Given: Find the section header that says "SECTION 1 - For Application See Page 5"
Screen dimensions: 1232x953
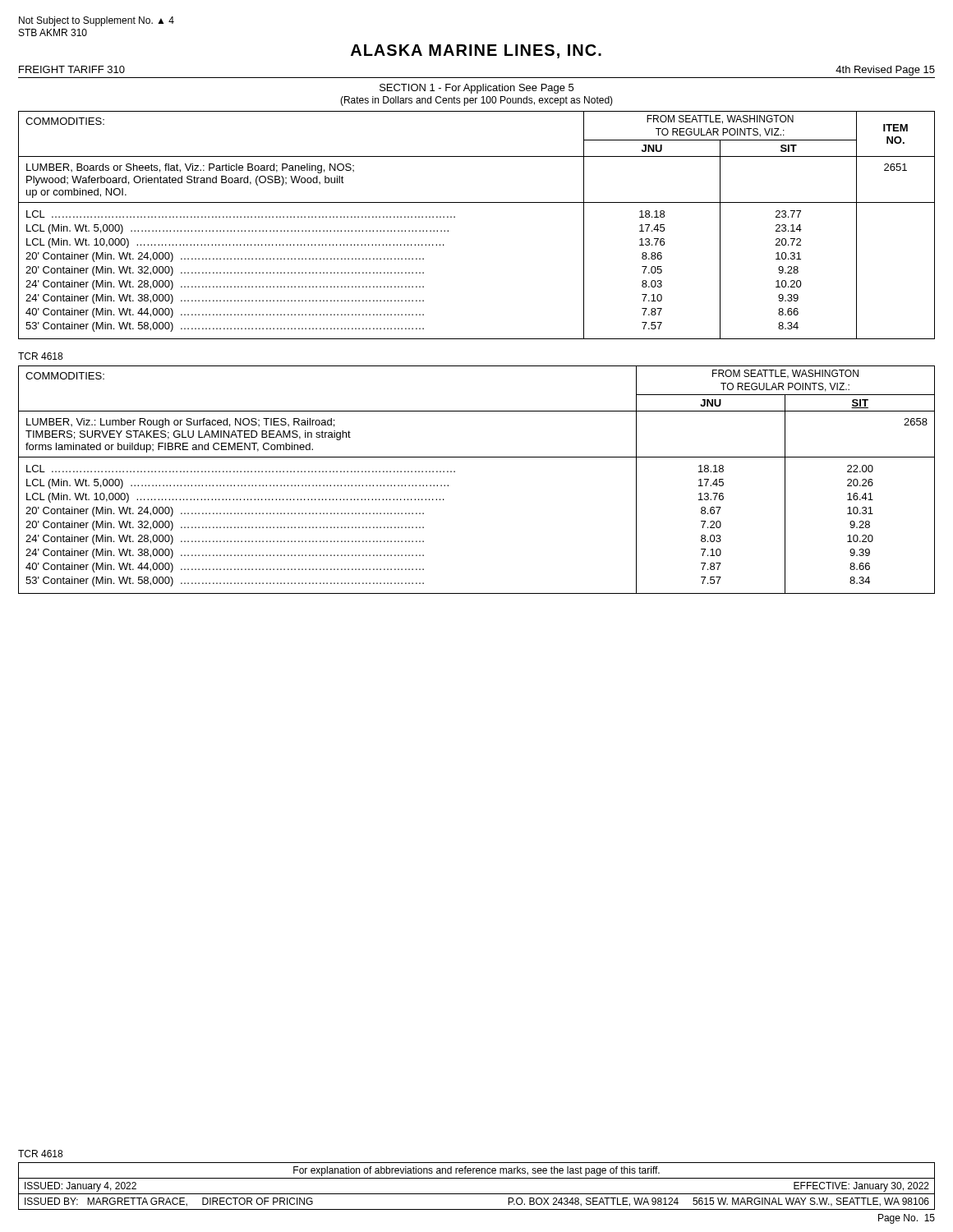Looking at the screenshot, I should click(x=476, y=87).
